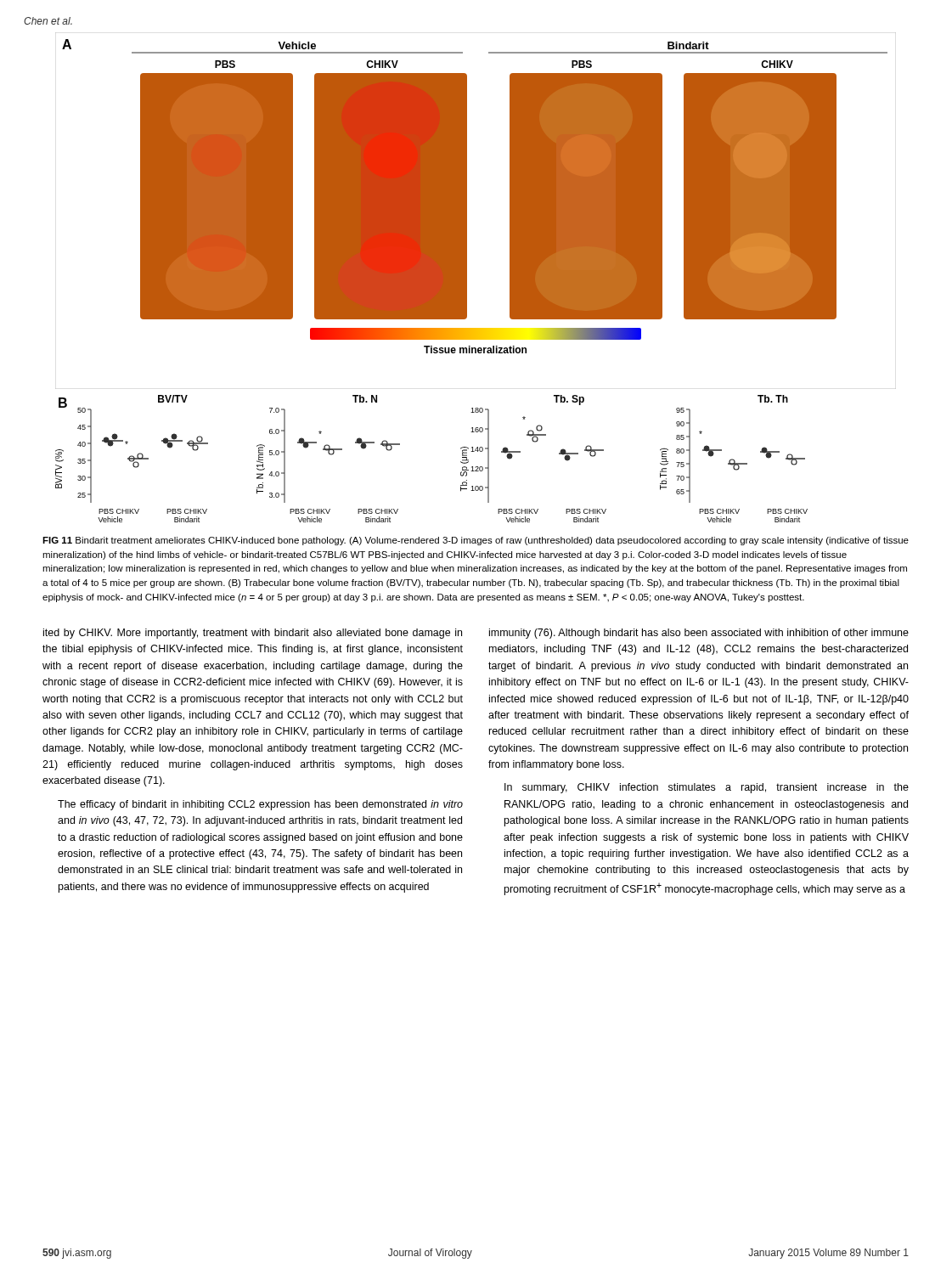The height and width of the screenshot is (1274, 952).
Task: Click a caption
Action: coord(476,569)
